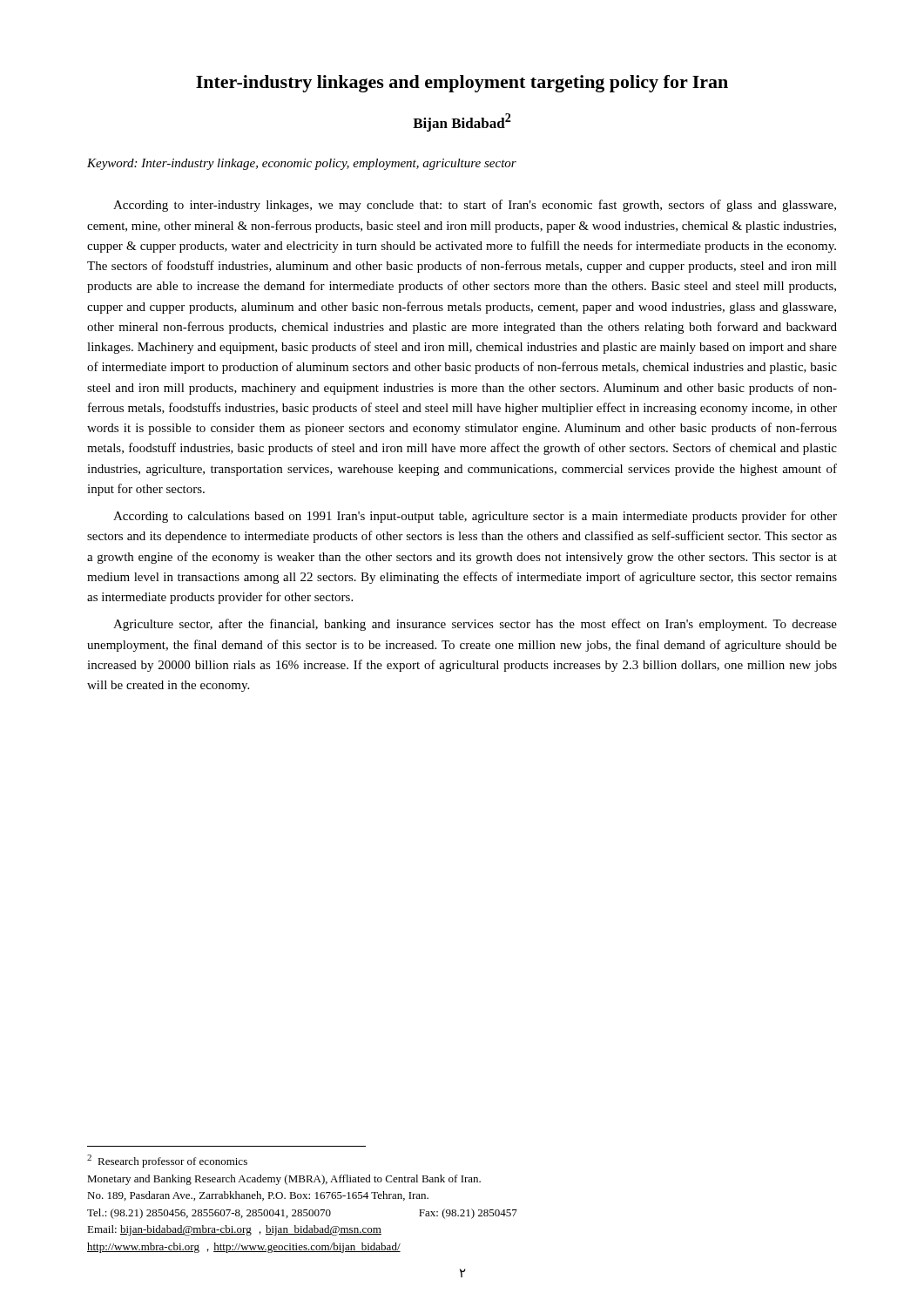The height and width of the screenshot is (1307, 924).
Task: Click on the text block with the text "Keyword: Inter-industry linkage, economic"
Action: point(302,163)
